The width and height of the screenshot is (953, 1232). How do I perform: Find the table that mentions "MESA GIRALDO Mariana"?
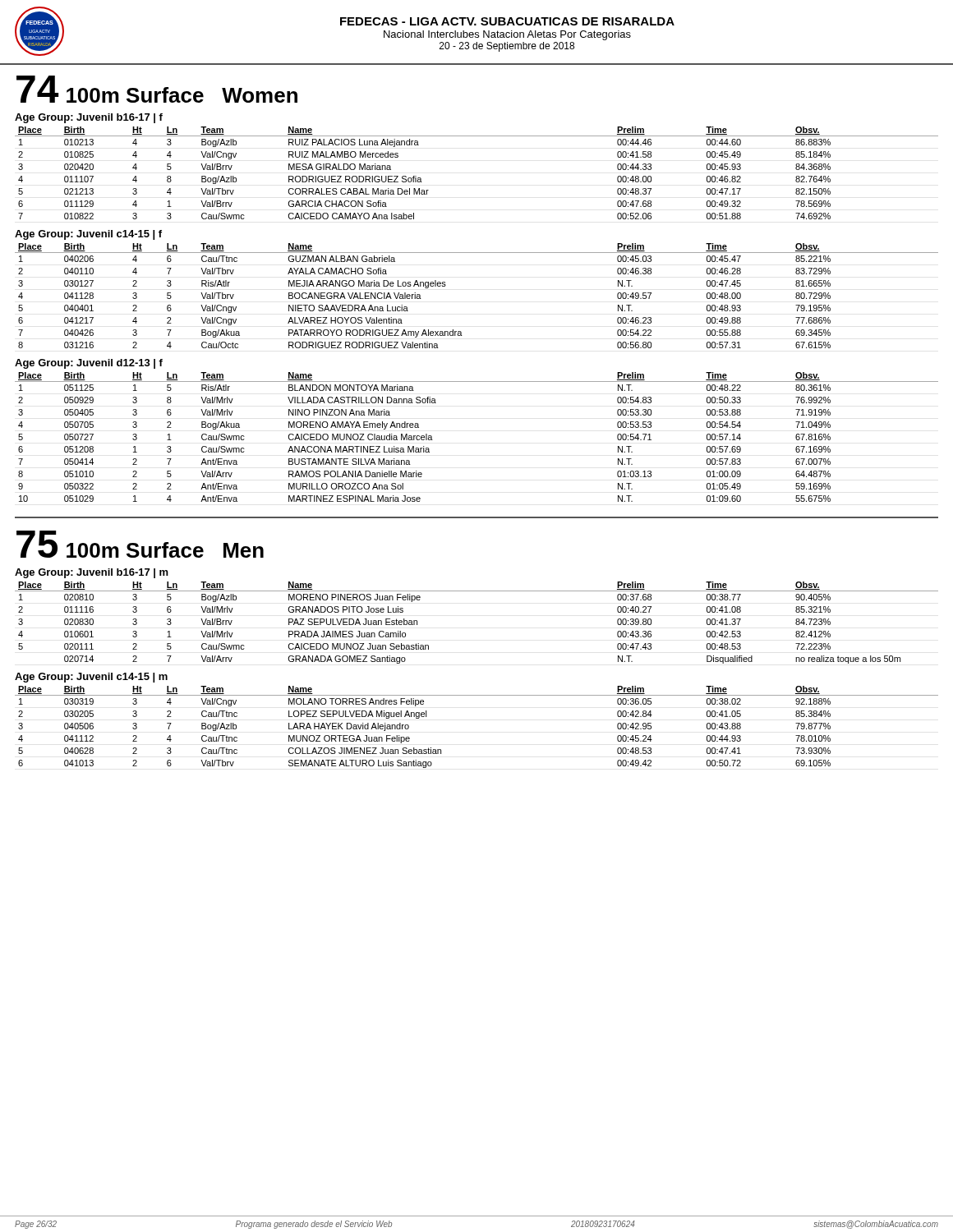[x=476, y=175]
